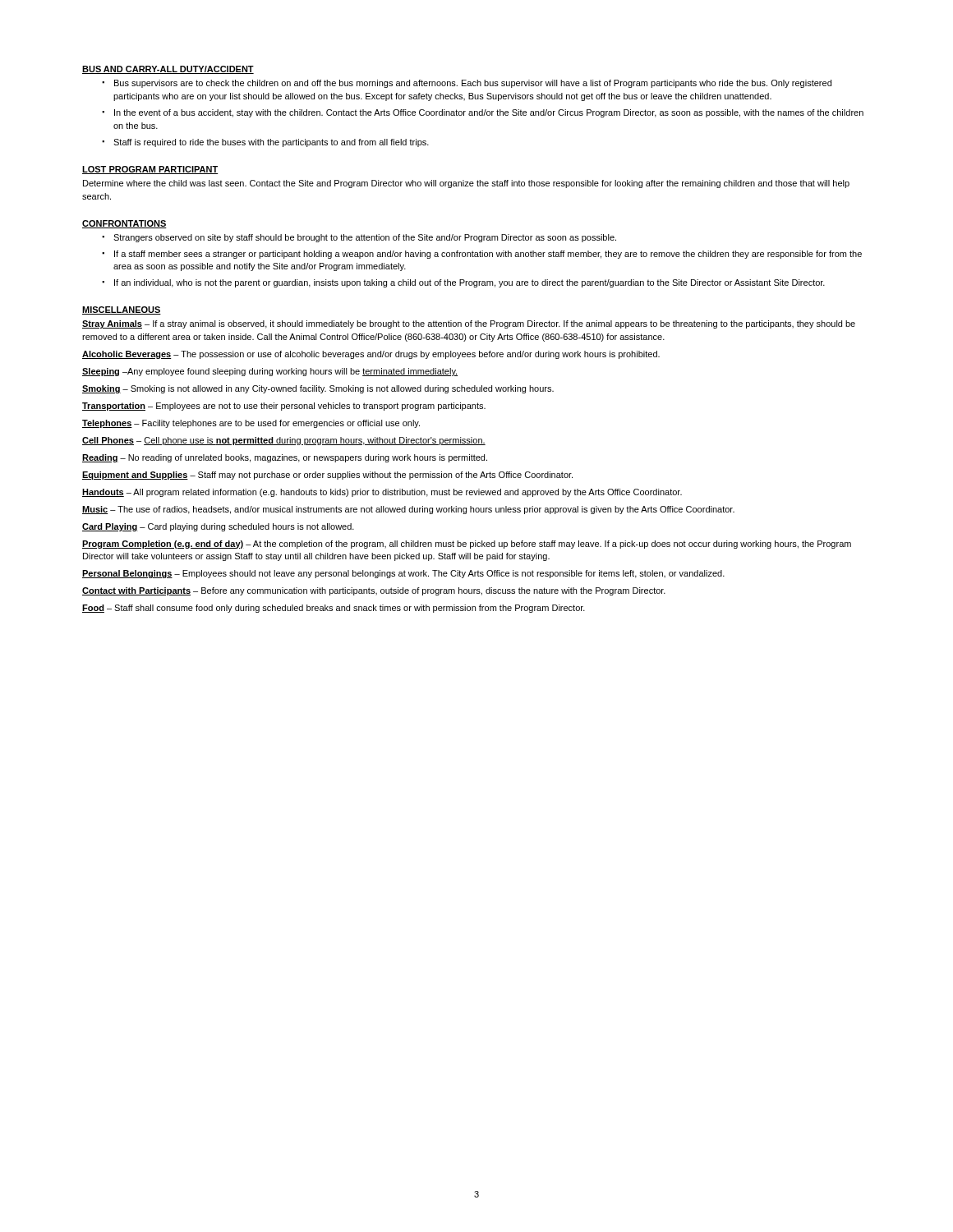Click on the passage starting "Staff is required"

pyautogui.click(x=271, y=142)
